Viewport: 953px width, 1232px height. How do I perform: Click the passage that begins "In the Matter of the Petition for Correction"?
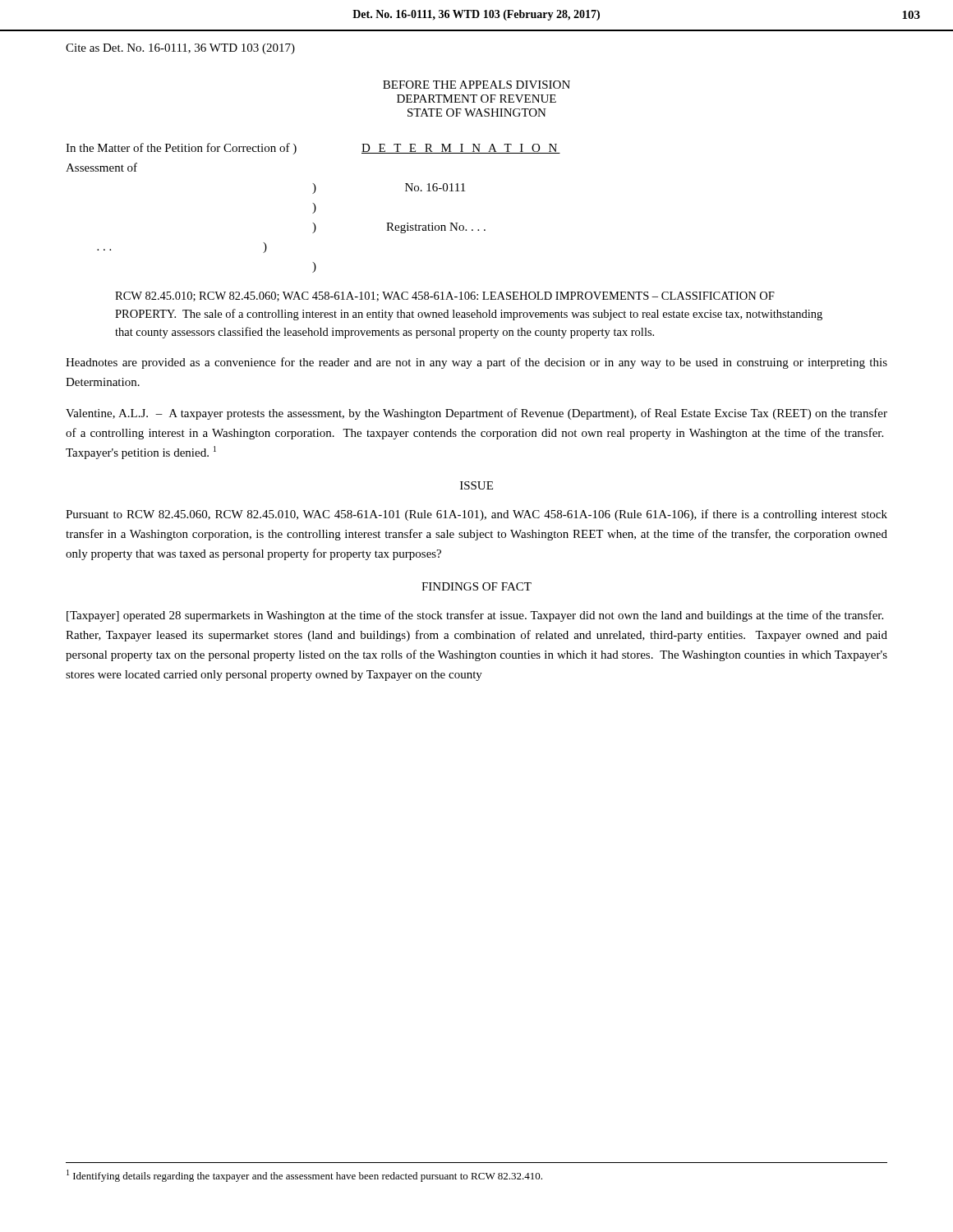tap(313, 208)
